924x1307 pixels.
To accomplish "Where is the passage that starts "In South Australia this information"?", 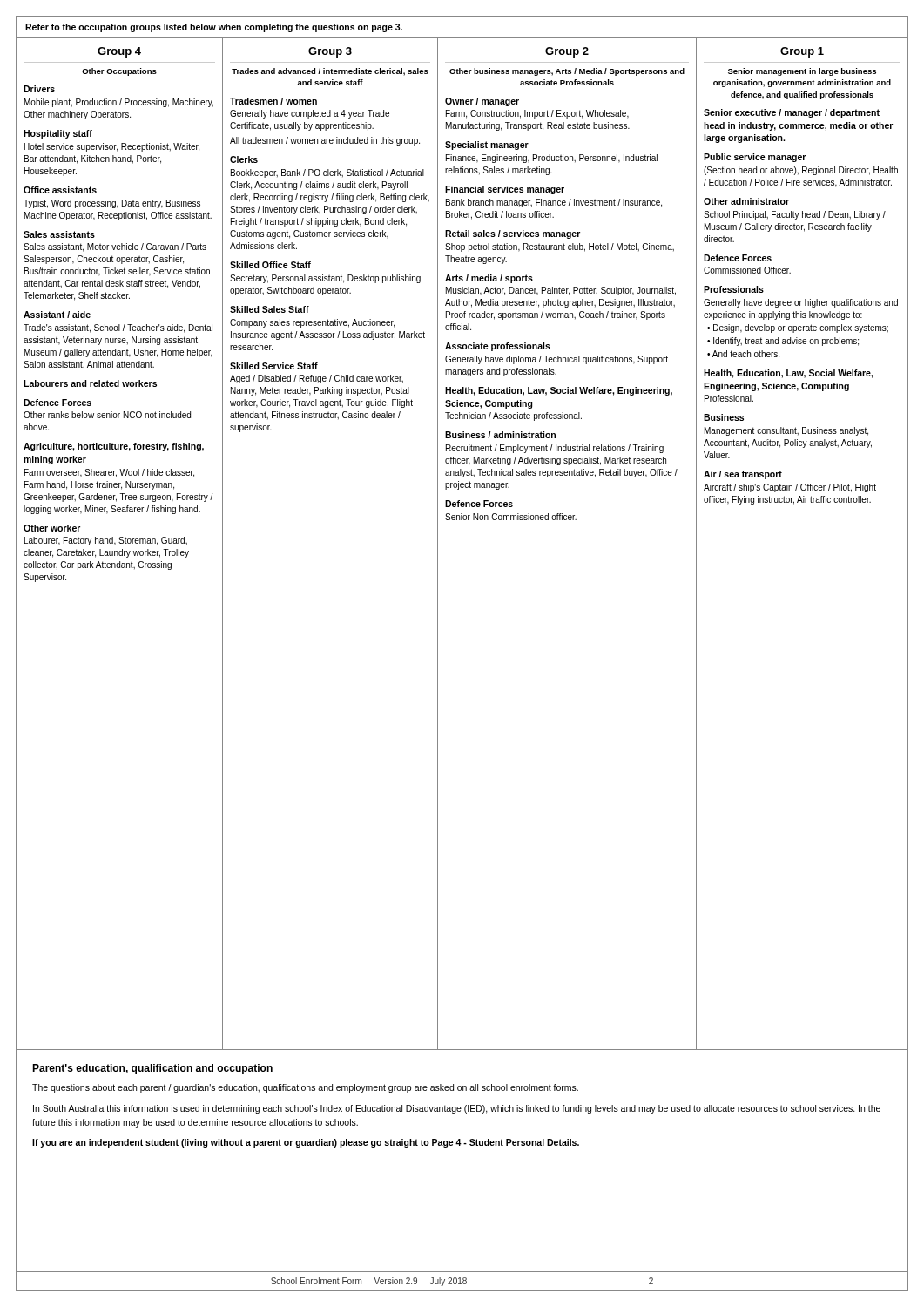I will point(457,1115).
